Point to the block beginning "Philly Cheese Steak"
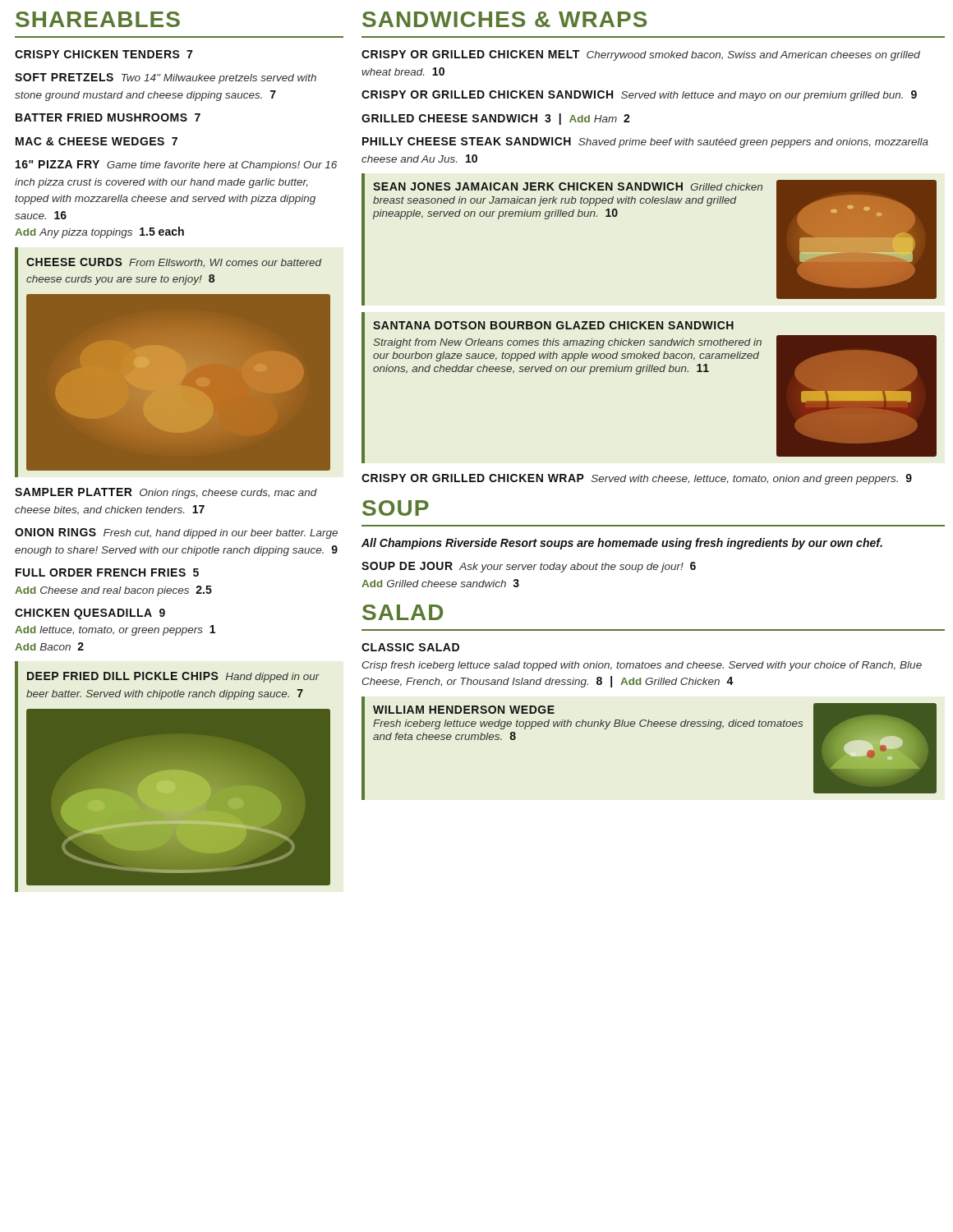Viewport: 953px width, 1232px height. [645, 150]
